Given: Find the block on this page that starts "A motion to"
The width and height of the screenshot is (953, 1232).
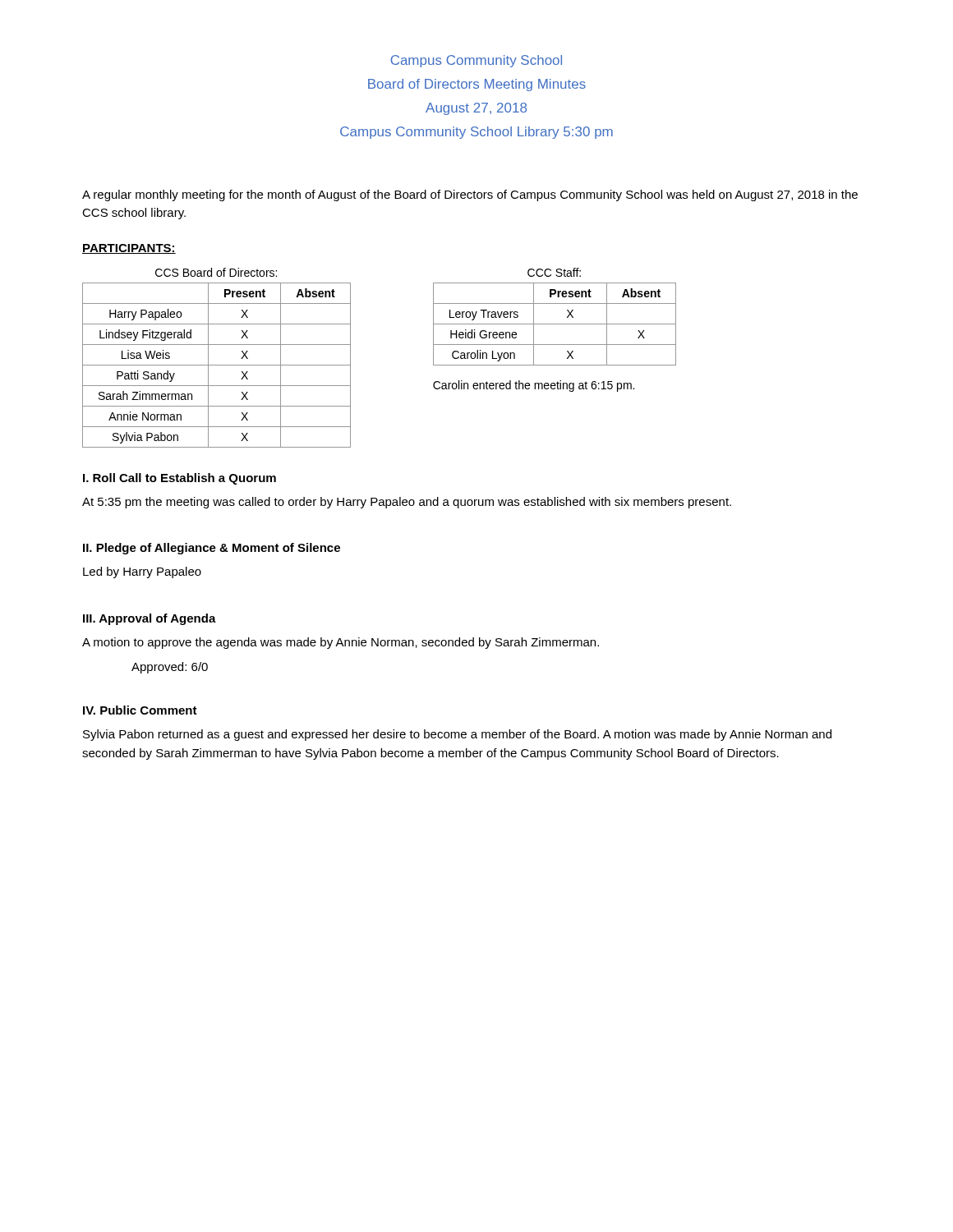Looking at the screenshot, I should pyautogui.click(x=341, y=642).
